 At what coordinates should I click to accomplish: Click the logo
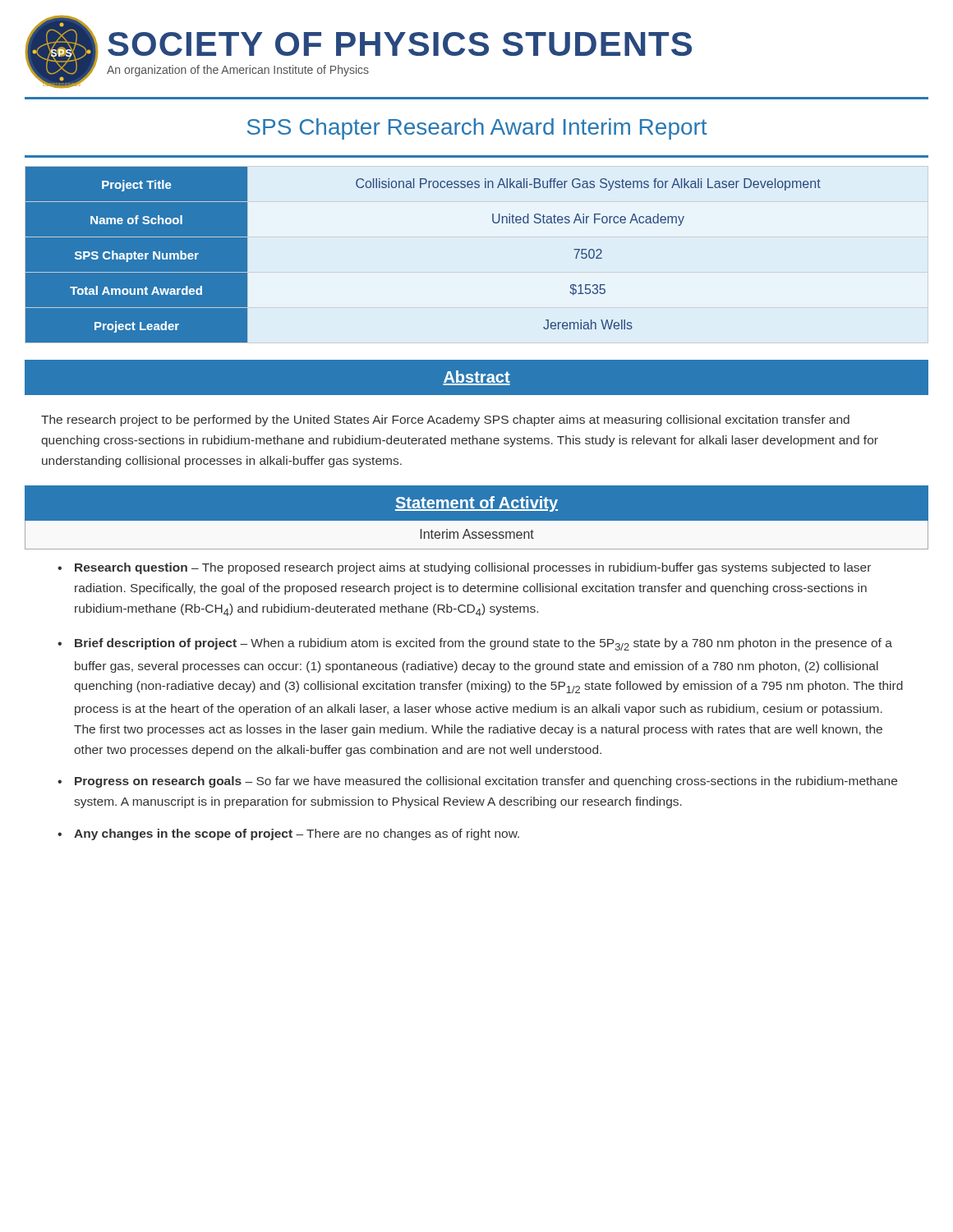476,48
